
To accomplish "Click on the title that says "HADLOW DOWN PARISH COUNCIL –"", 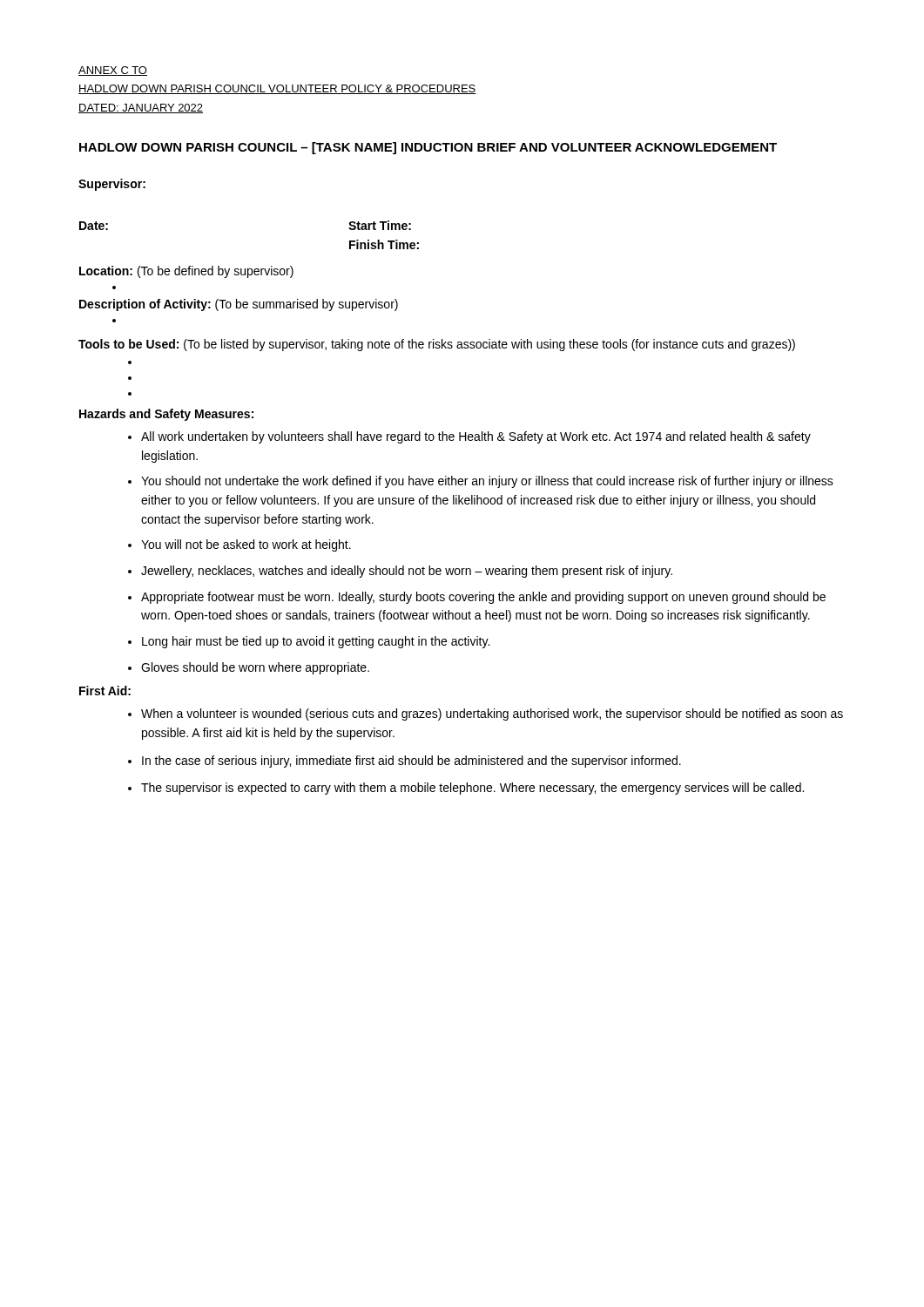I will coord(428,147).
